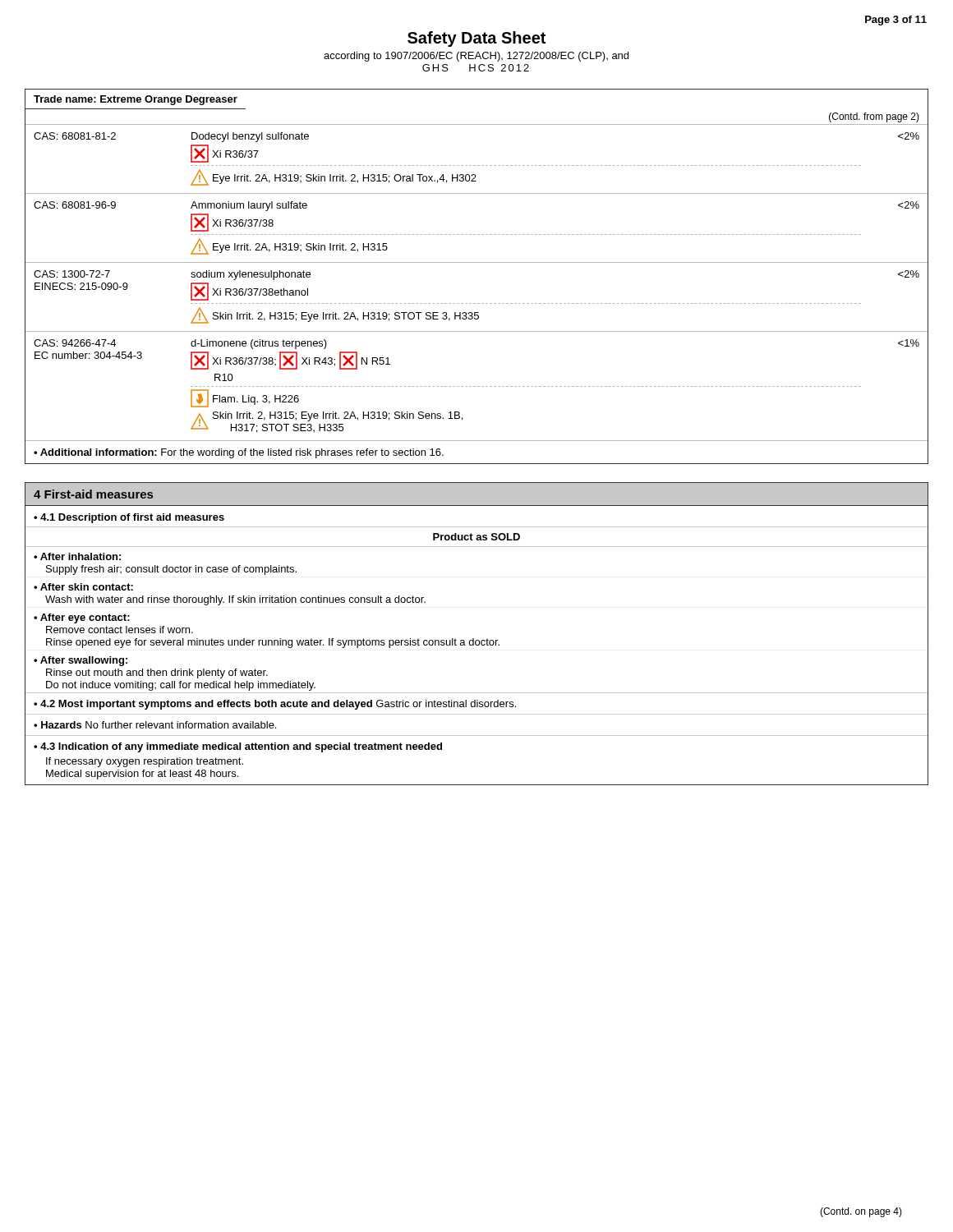Image resolution: width=953 pixels, height=1232 pixels.
Task: Find the region starting "4 First-aid measures"
Action: click(x=94, y=494)
